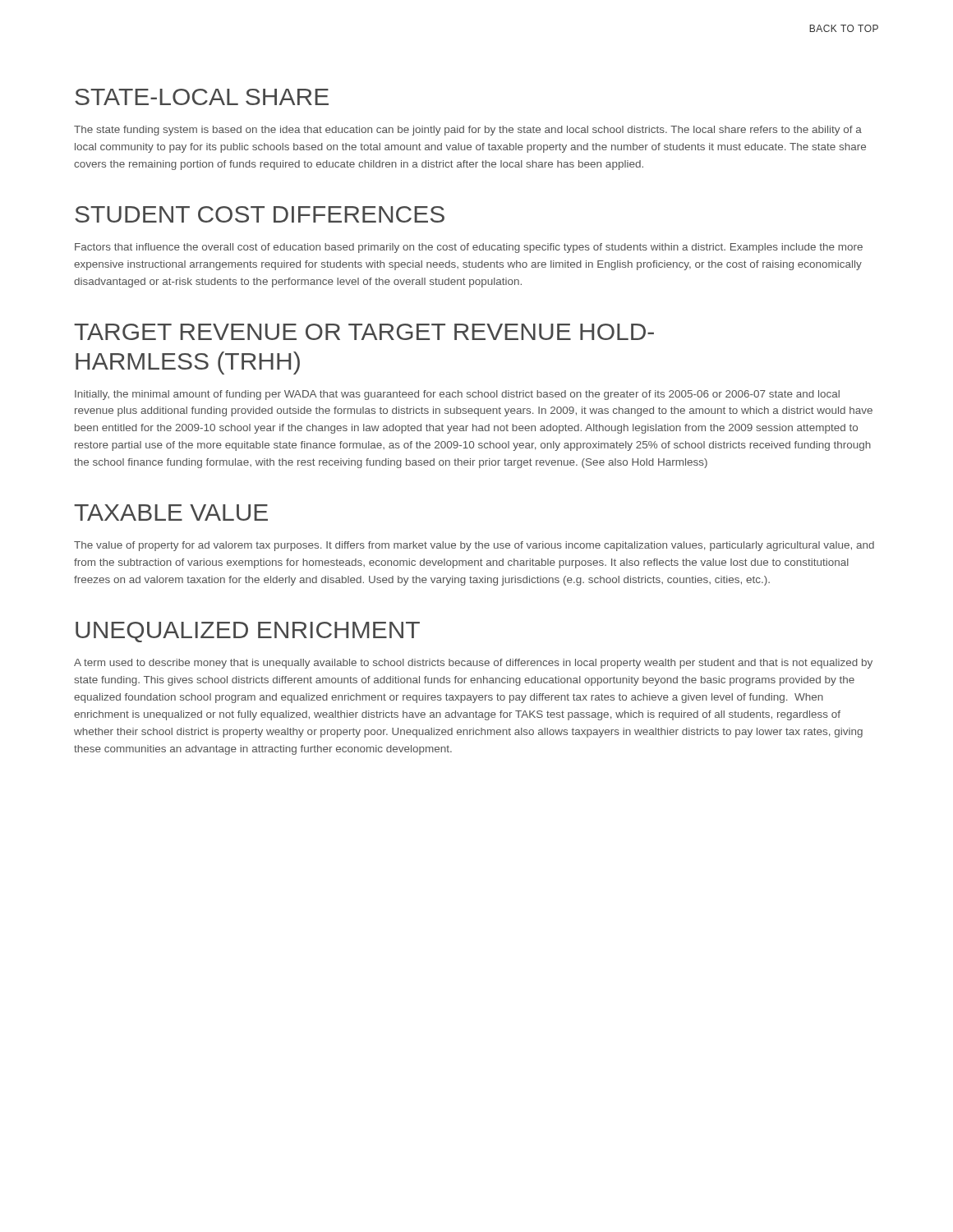Find "STUDENT COST DIFFERENCES" on this page
Screen dimensions: 1232x953
260,214
